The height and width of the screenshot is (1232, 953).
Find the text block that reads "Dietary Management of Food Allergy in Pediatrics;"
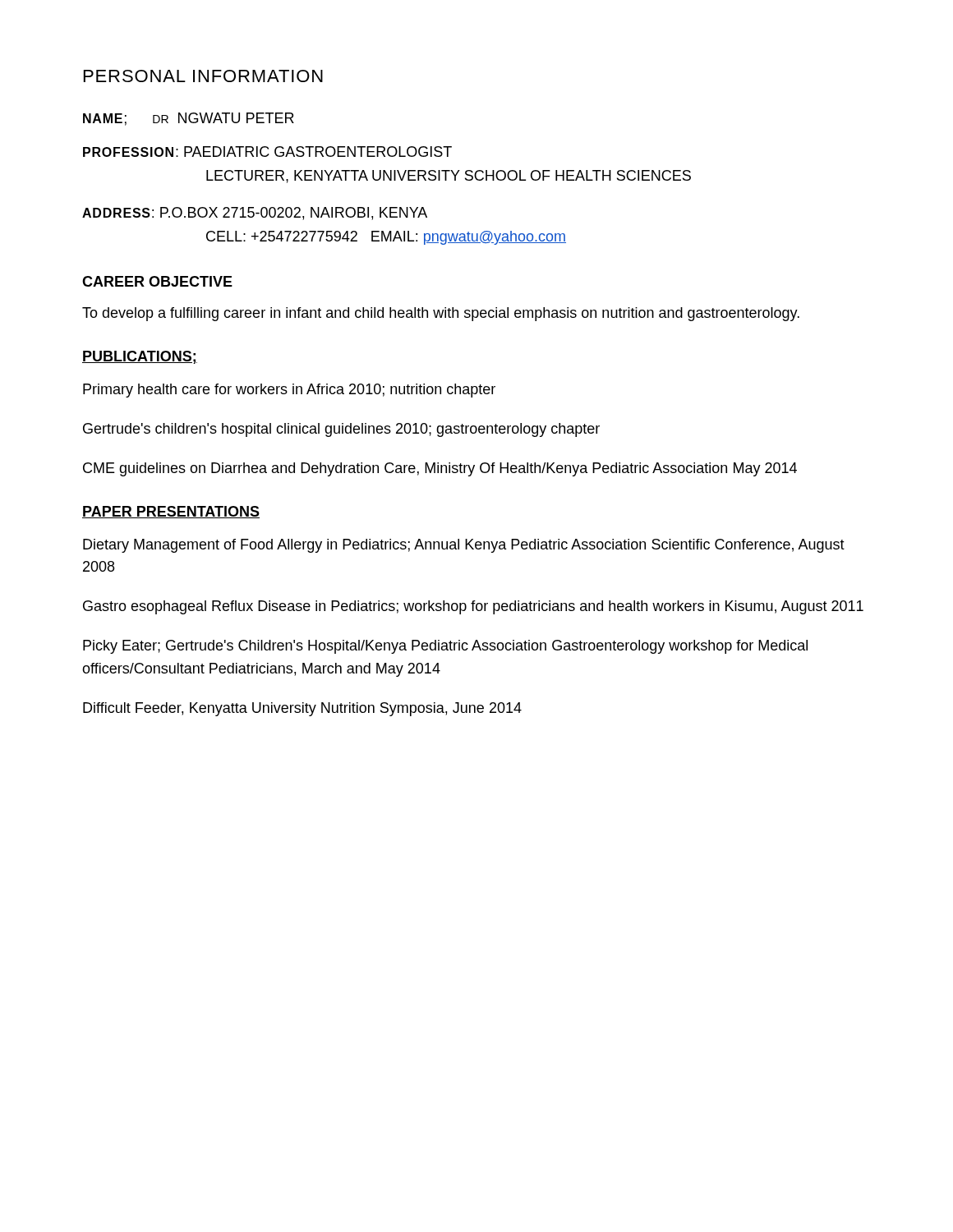coord(463,556)
